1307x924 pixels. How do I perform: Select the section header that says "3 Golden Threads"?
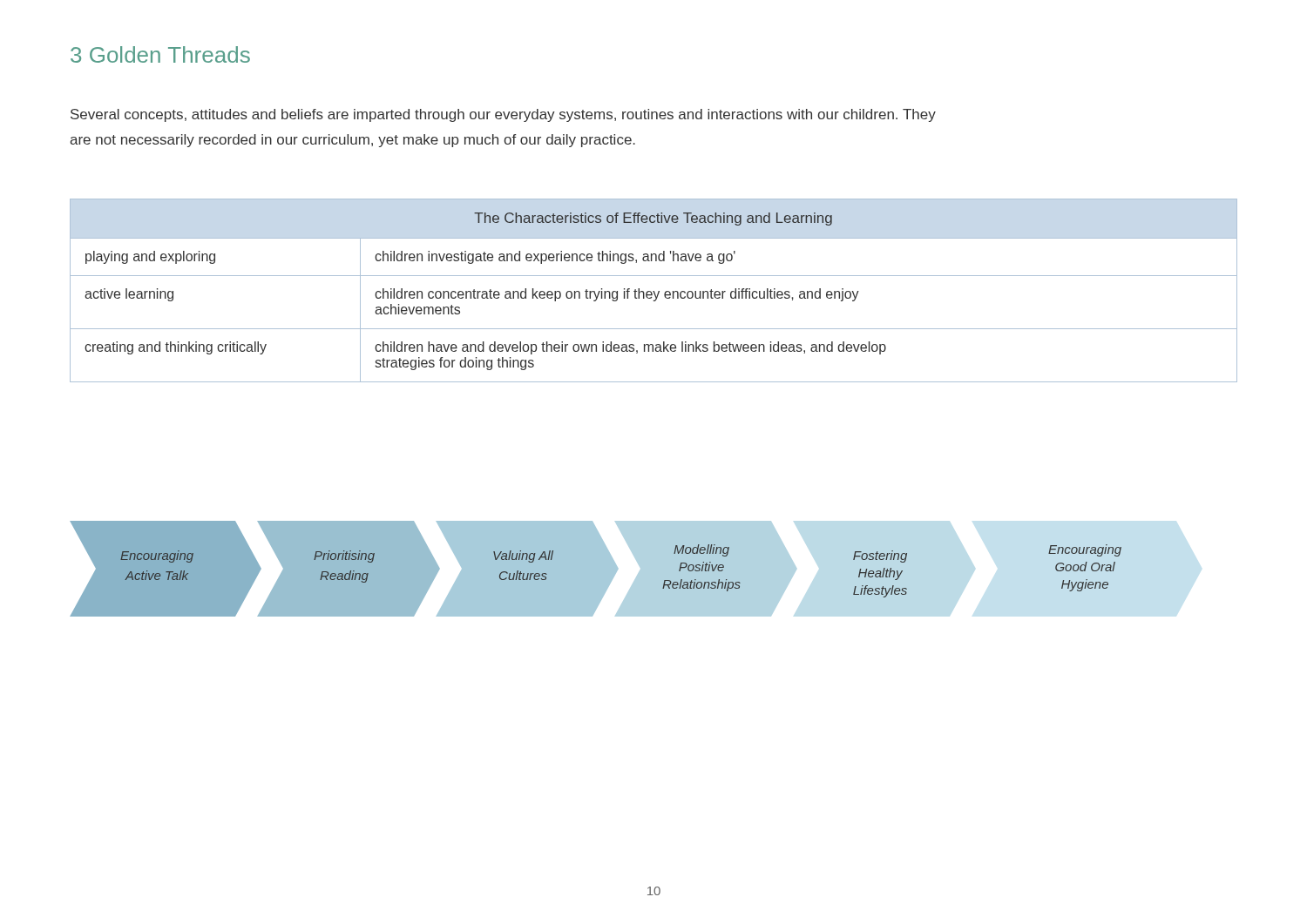[160, 55]
